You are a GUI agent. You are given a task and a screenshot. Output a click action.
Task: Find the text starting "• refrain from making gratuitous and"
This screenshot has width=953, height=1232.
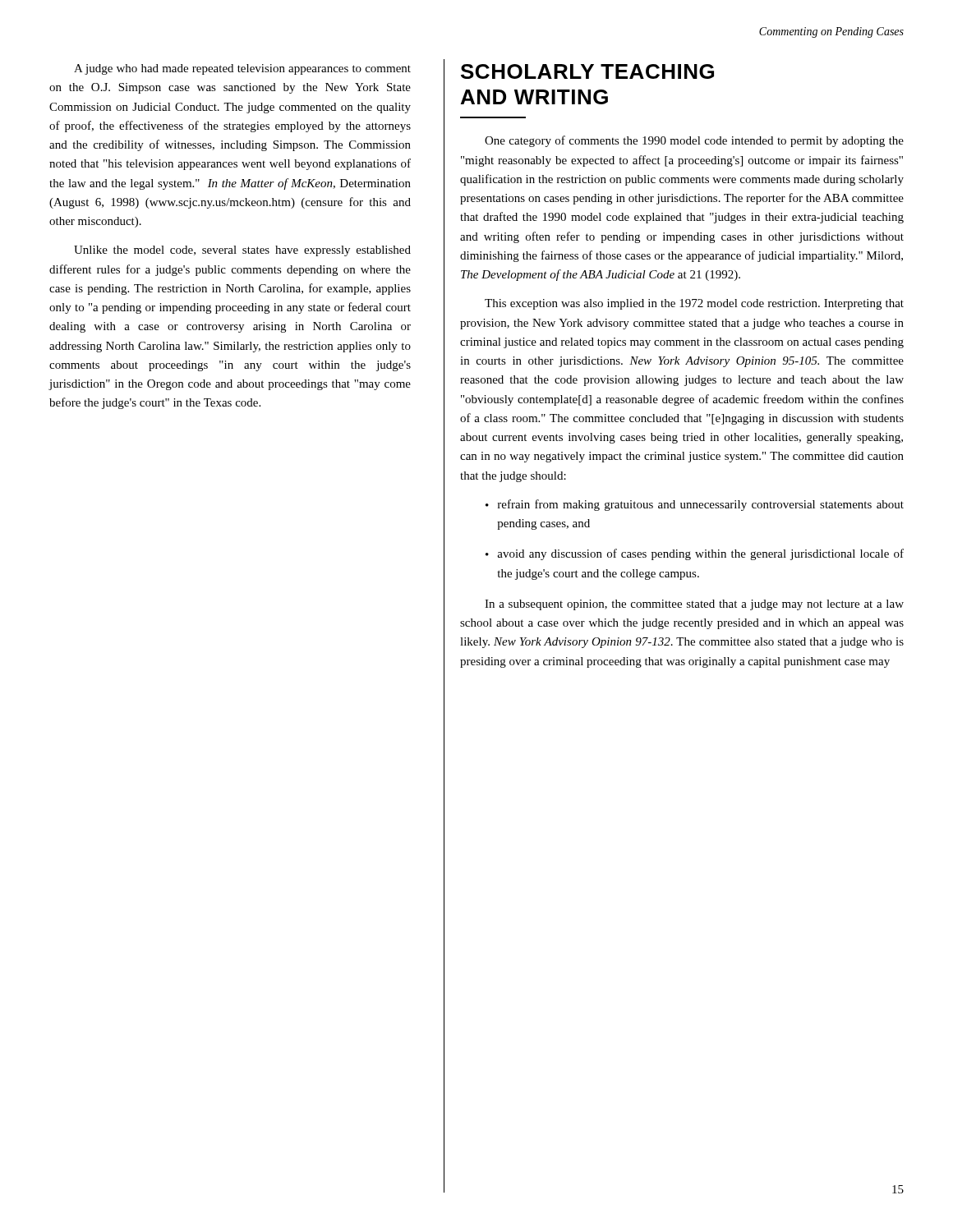pos(694,514)
